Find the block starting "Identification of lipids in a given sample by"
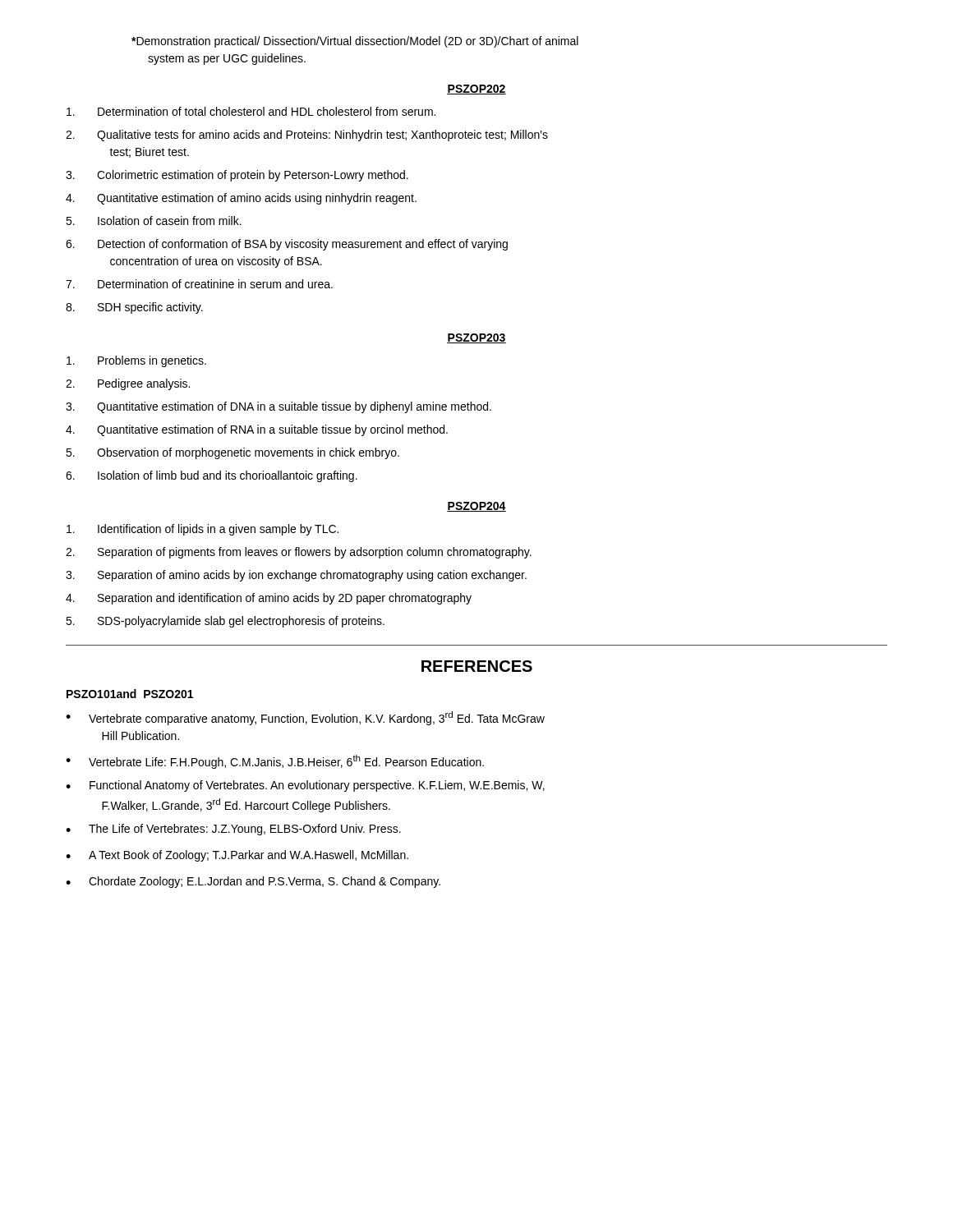The image size is (953, 1232). click(203, 530)
